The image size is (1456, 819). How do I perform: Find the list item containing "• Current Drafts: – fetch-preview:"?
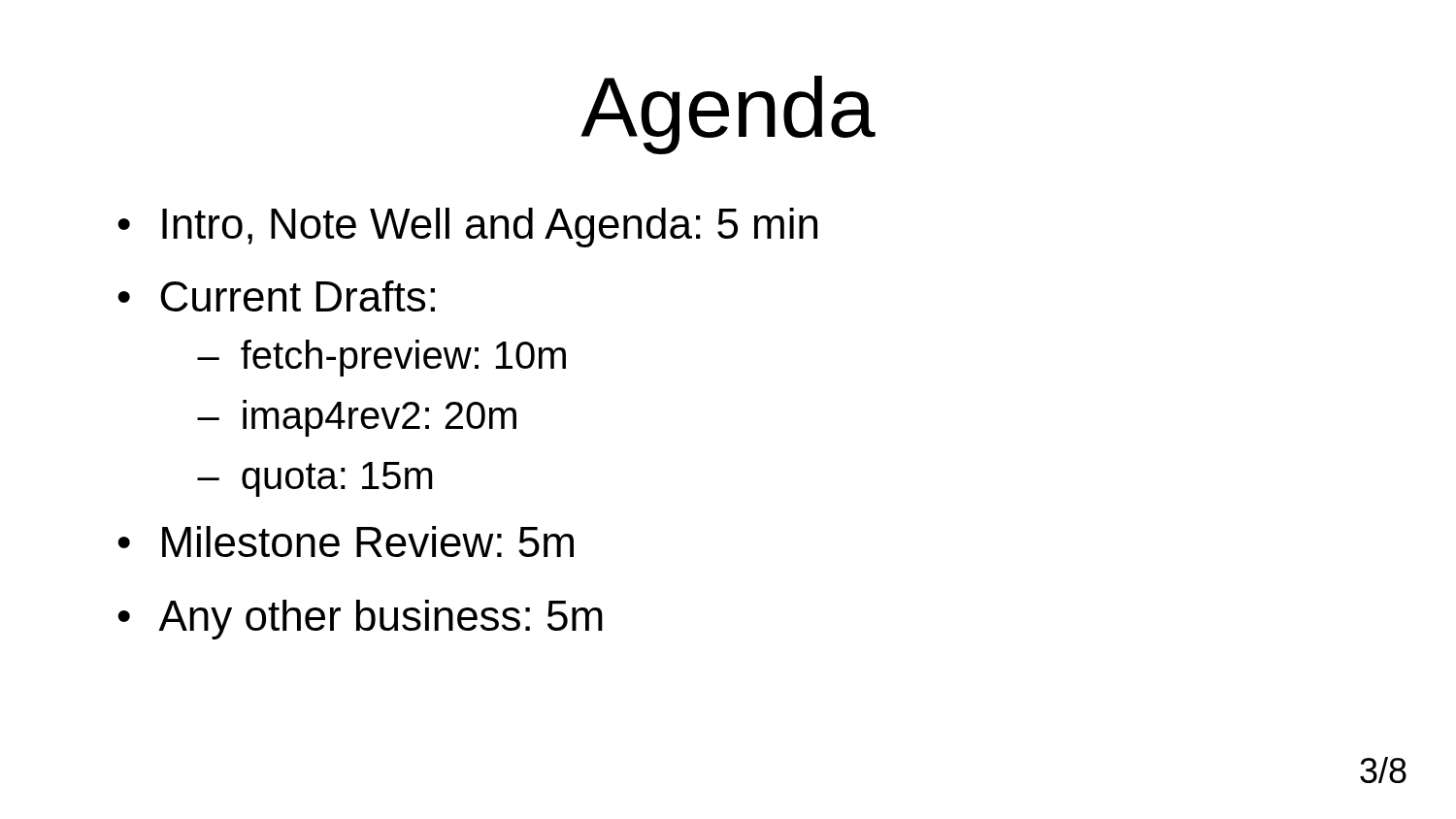pos(342,390)
